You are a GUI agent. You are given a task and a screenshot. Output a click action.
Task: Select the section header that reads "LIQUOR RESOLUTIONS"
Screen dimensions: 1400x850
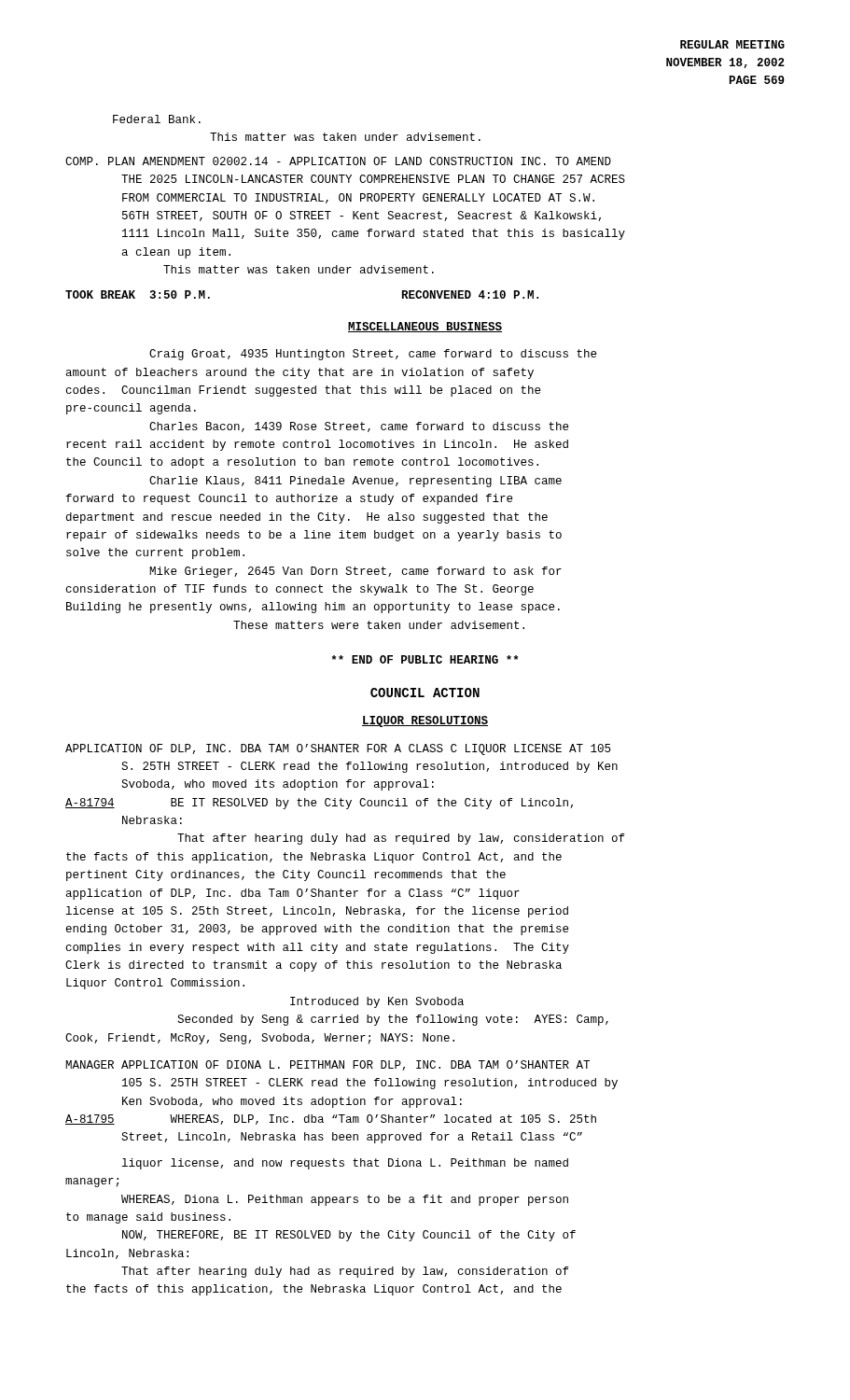[x=425, y=722]
